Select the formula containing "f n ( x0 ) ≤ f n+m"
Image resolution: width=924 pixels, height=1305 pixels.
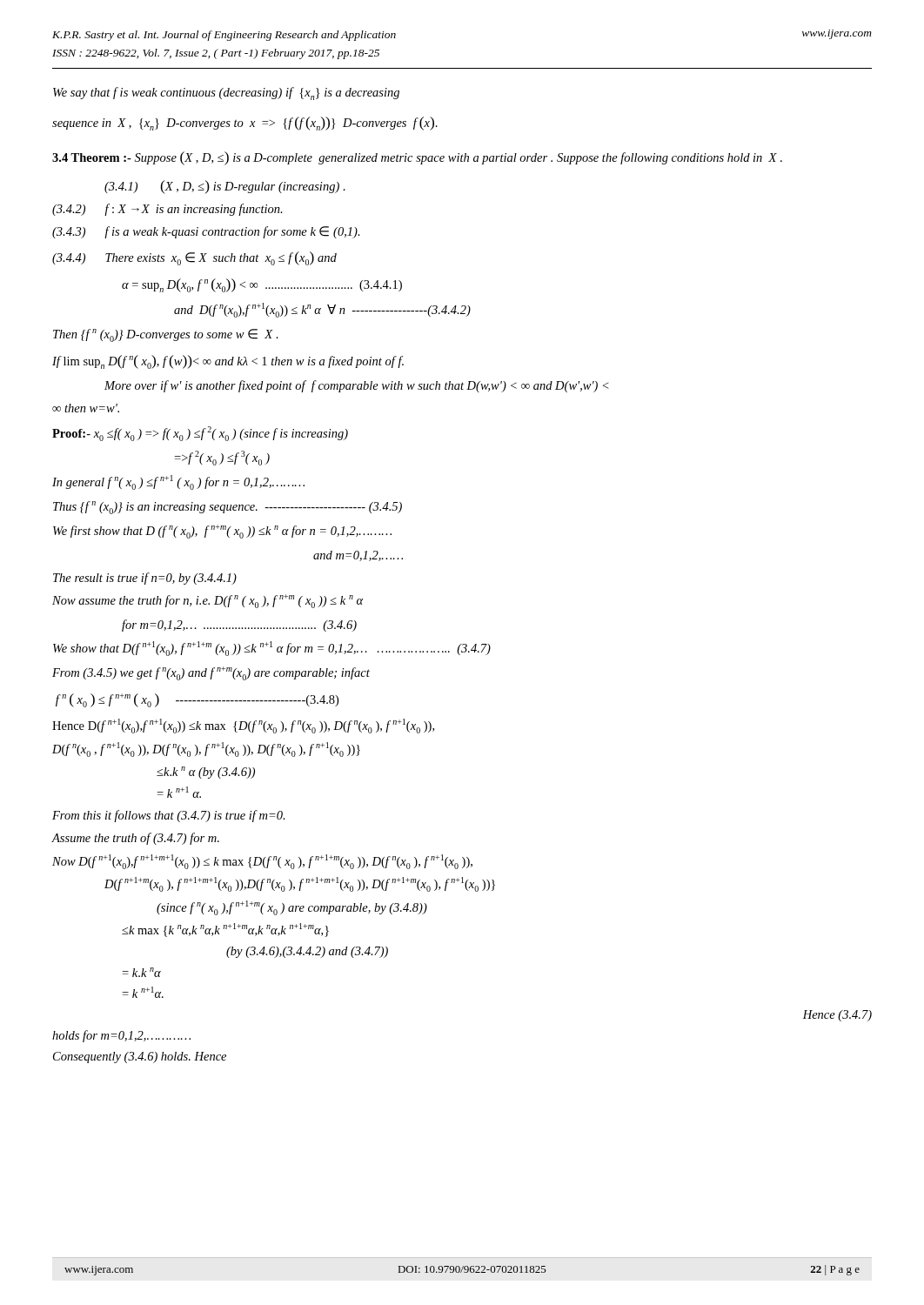pyautogui.click(x=196, y=699)
